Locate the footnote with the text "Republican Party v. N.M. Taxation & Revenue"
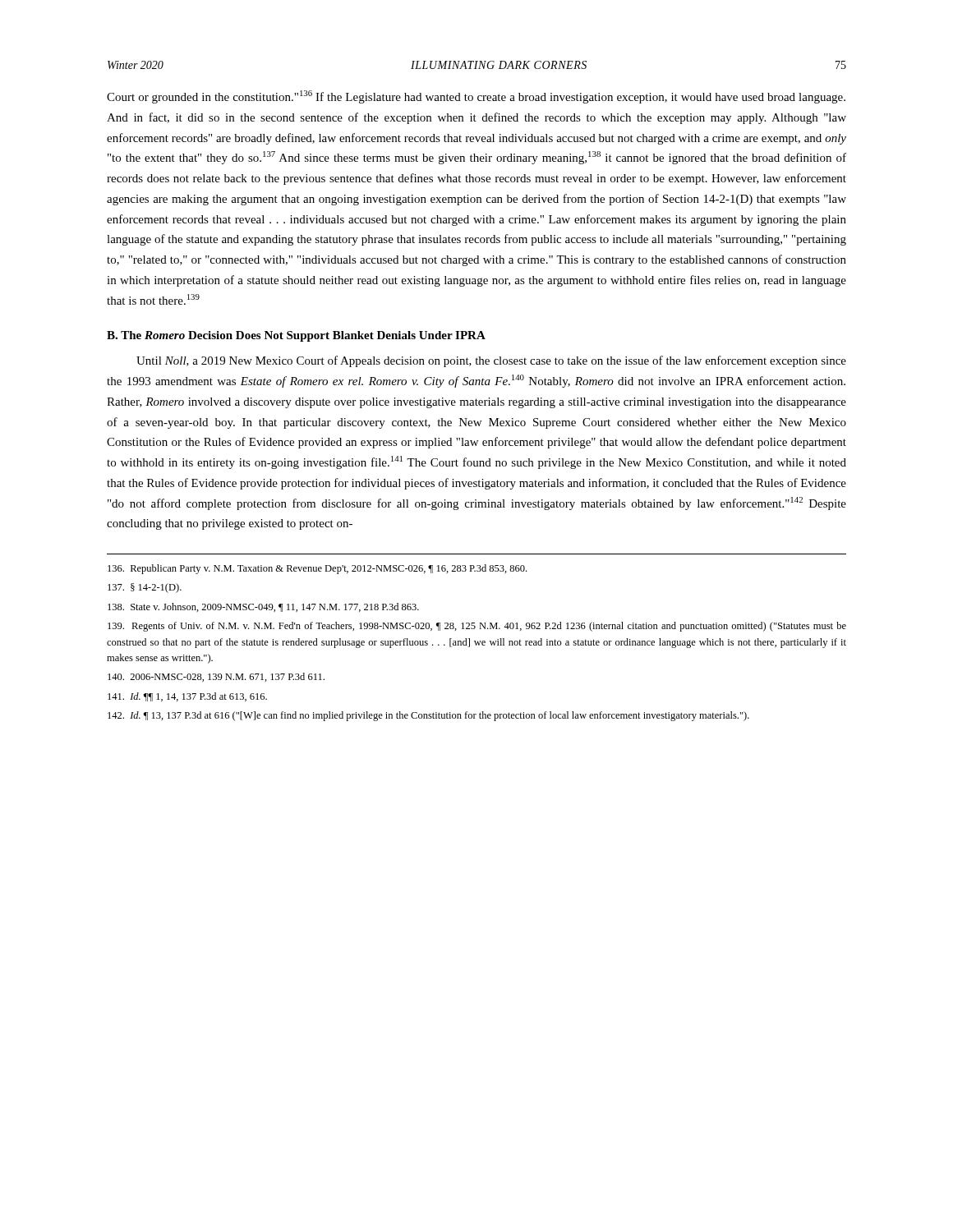This screenshot has width=953, height=1232. click(317, 568)
